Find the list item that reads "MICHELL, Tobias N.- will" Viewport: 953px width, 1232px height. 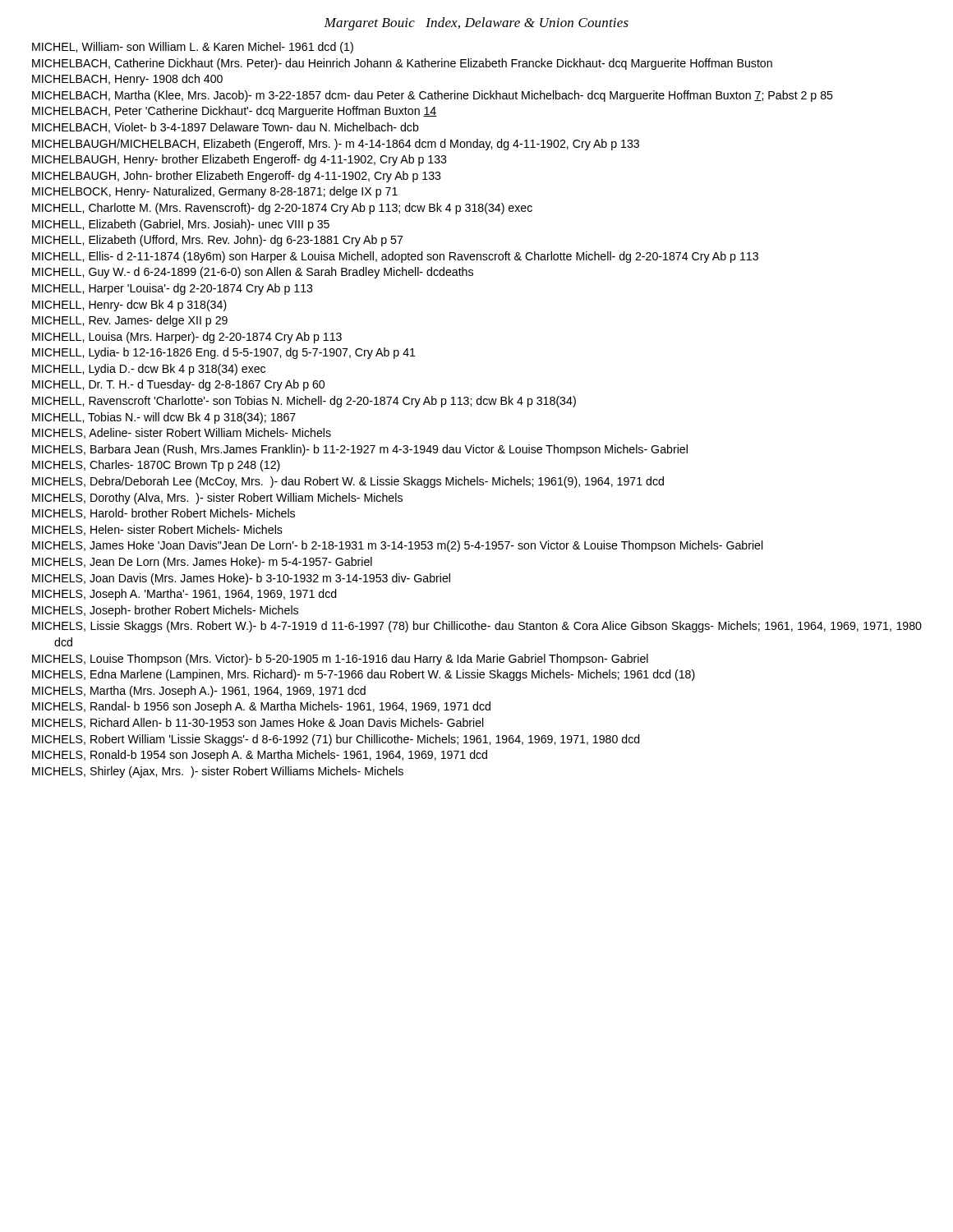(x=164, y=417)
